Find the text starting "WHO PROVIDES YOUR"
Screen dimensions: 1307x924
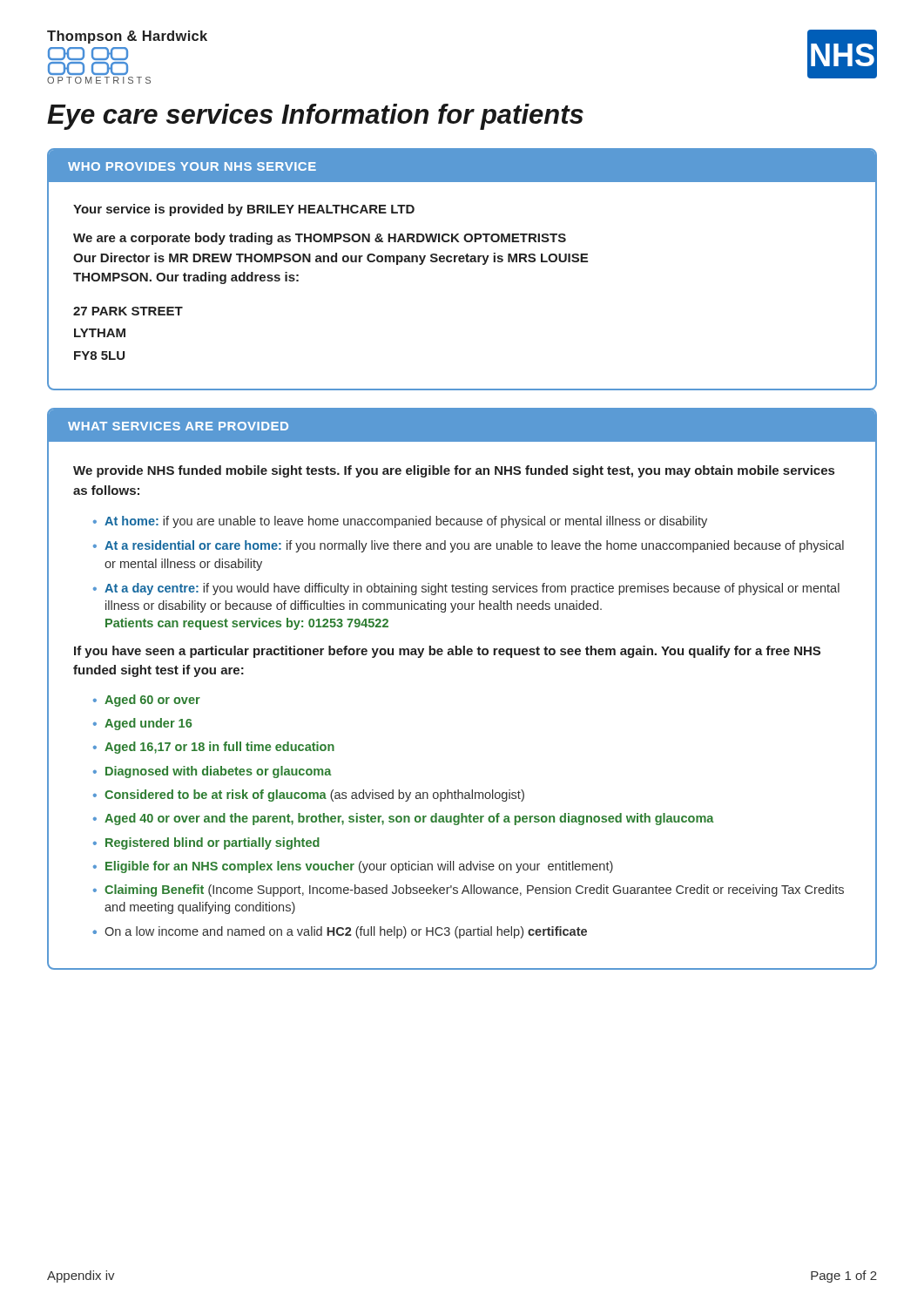click(x=192, y=166)
